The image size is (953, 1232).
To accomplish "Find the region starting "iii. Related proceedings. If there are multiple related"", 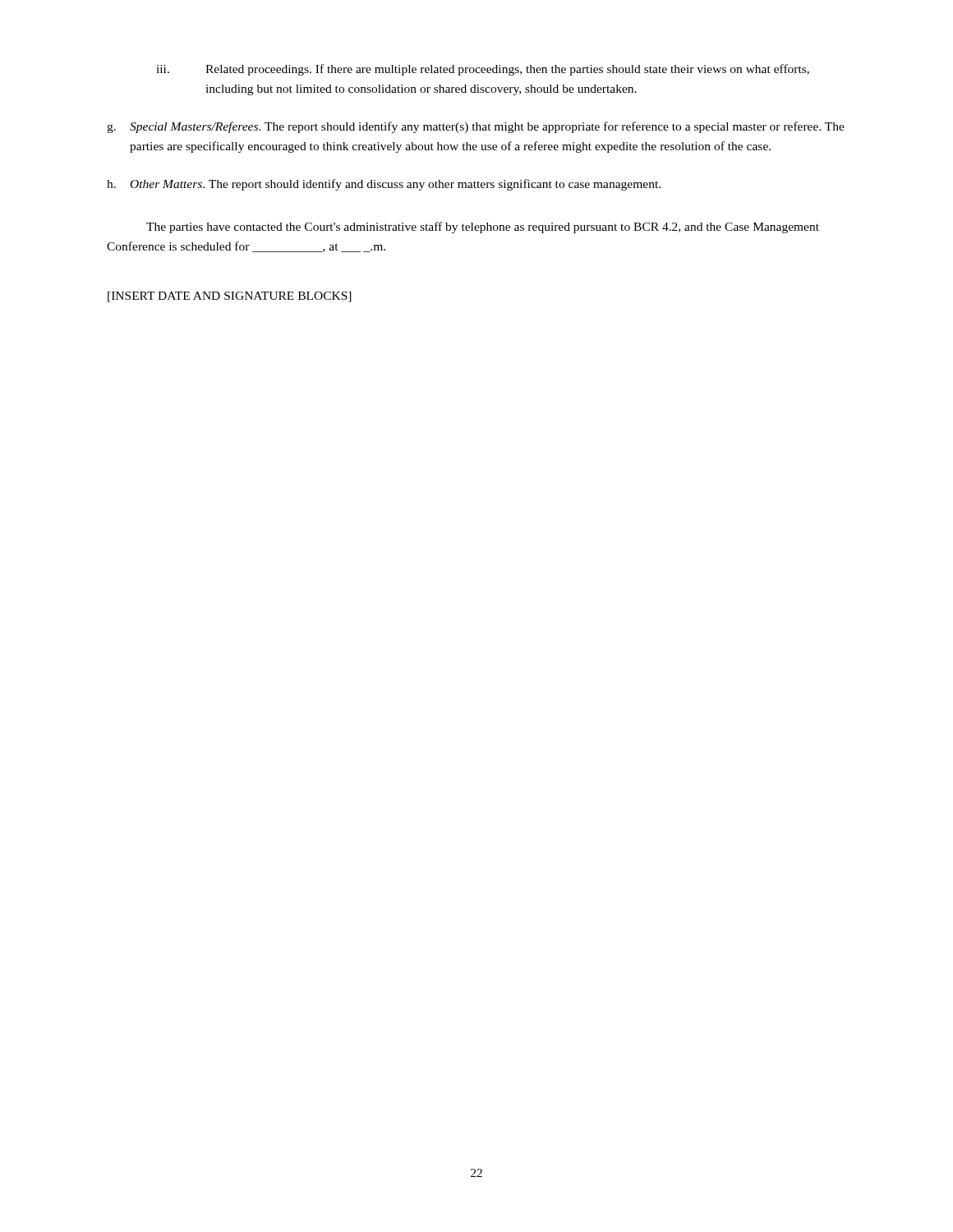I will click(x=501, y=79).
